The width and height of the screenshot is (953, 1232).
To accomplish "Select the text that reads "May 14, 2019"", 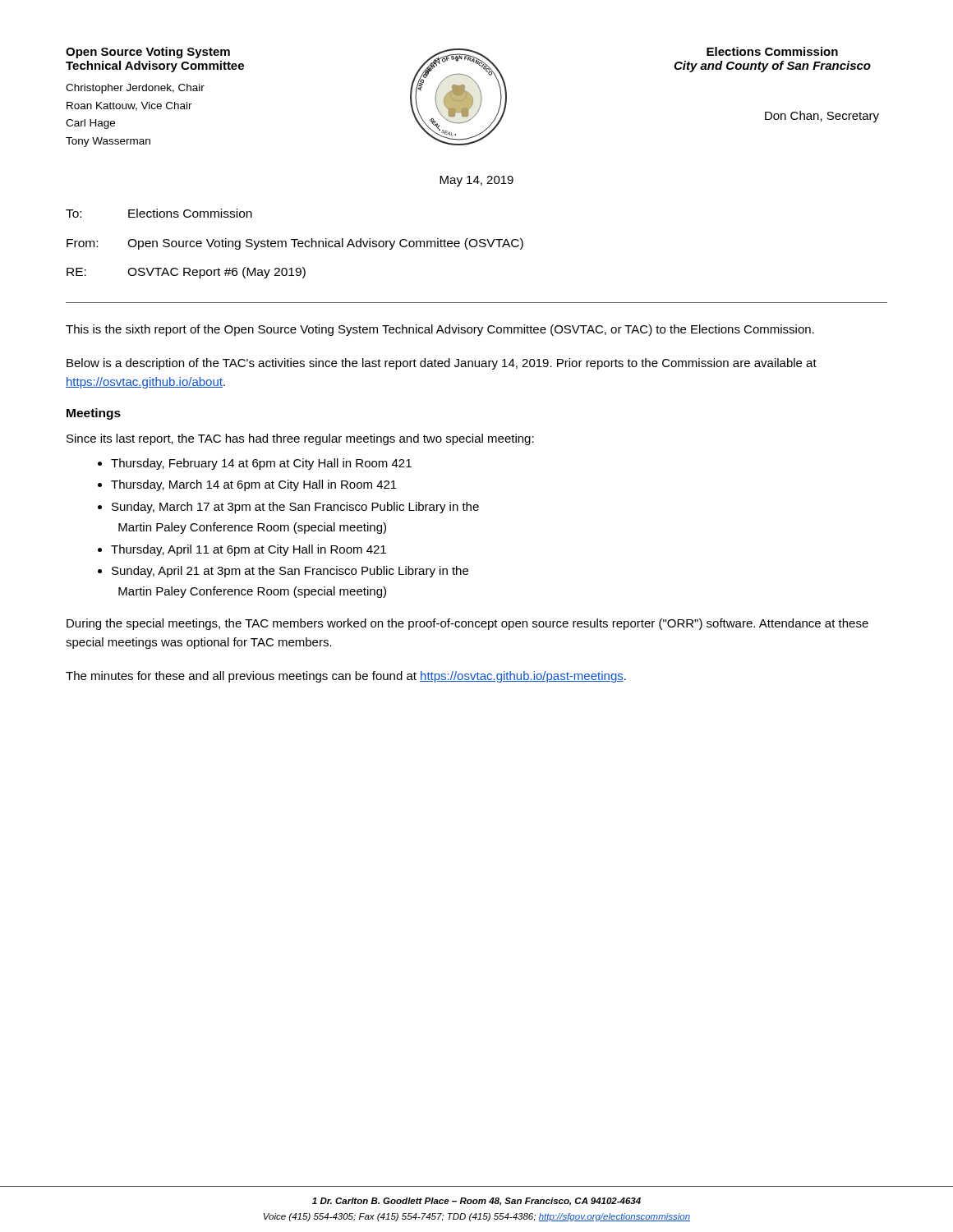I will pos(476,180).
